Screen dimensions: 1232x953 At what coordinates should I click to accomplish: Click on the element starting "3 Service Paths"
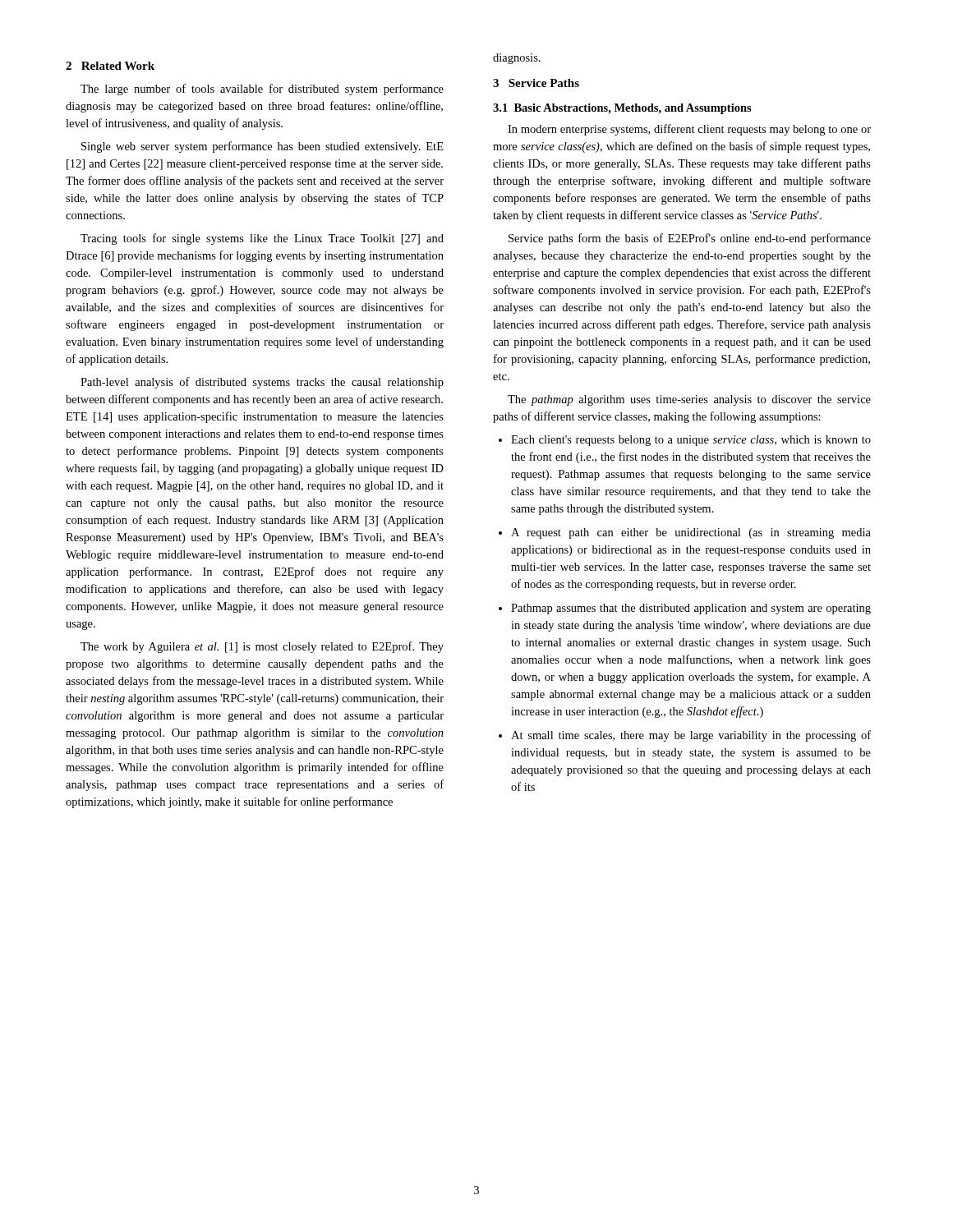tap(536, 83)
